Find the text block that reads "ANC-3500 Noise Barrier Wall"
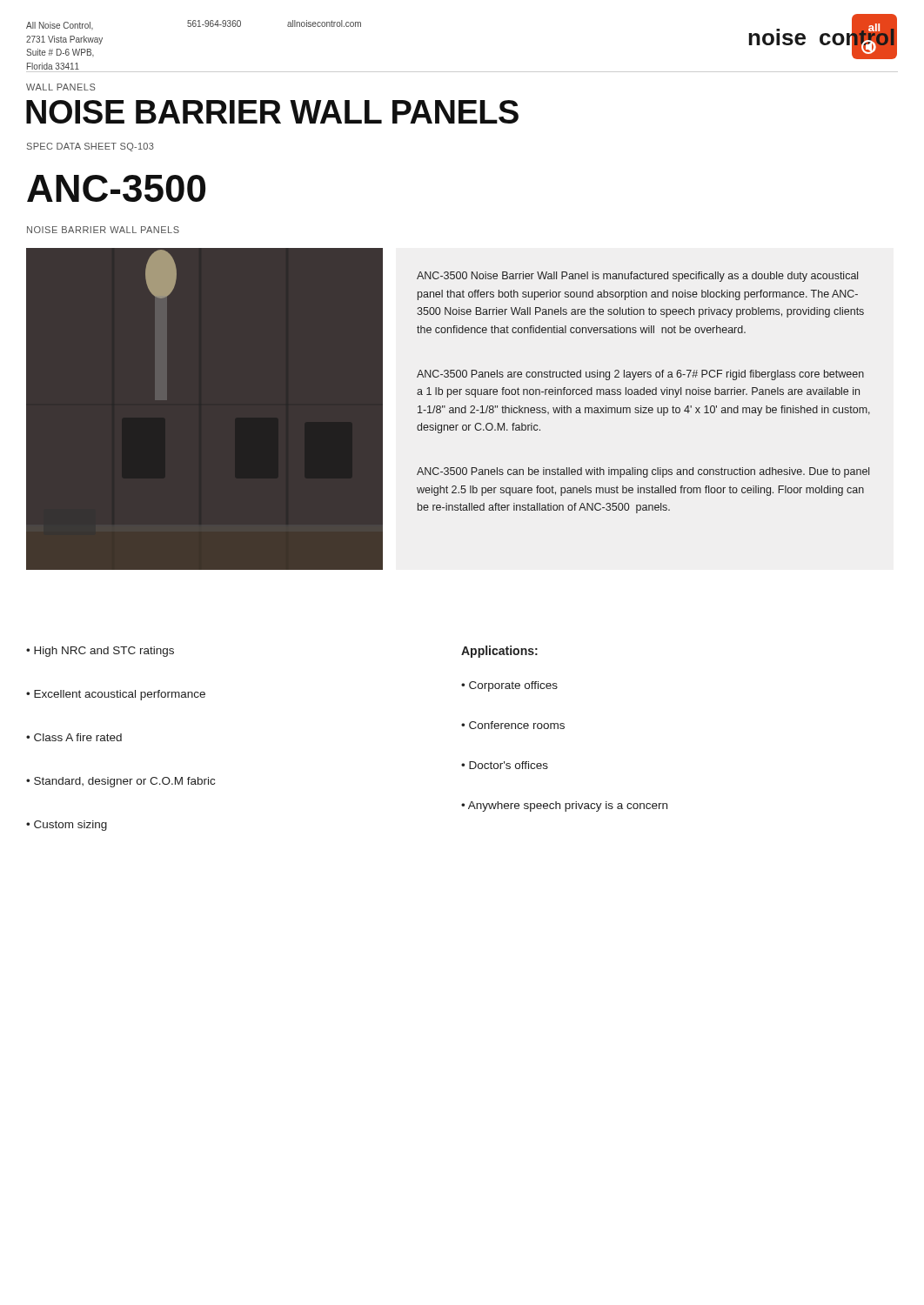 645,392
